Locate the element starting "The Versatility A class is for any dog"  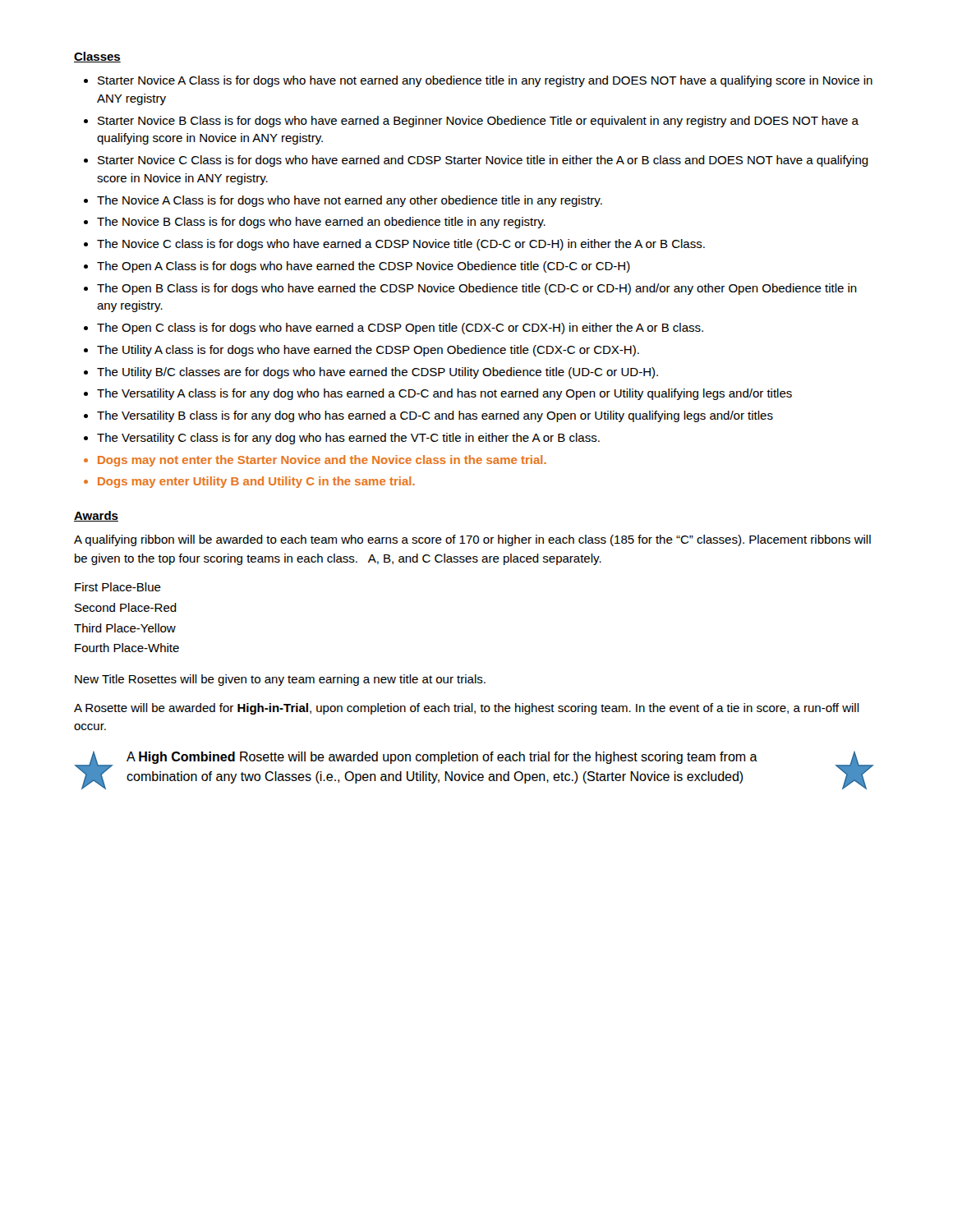tap(445, 393)
